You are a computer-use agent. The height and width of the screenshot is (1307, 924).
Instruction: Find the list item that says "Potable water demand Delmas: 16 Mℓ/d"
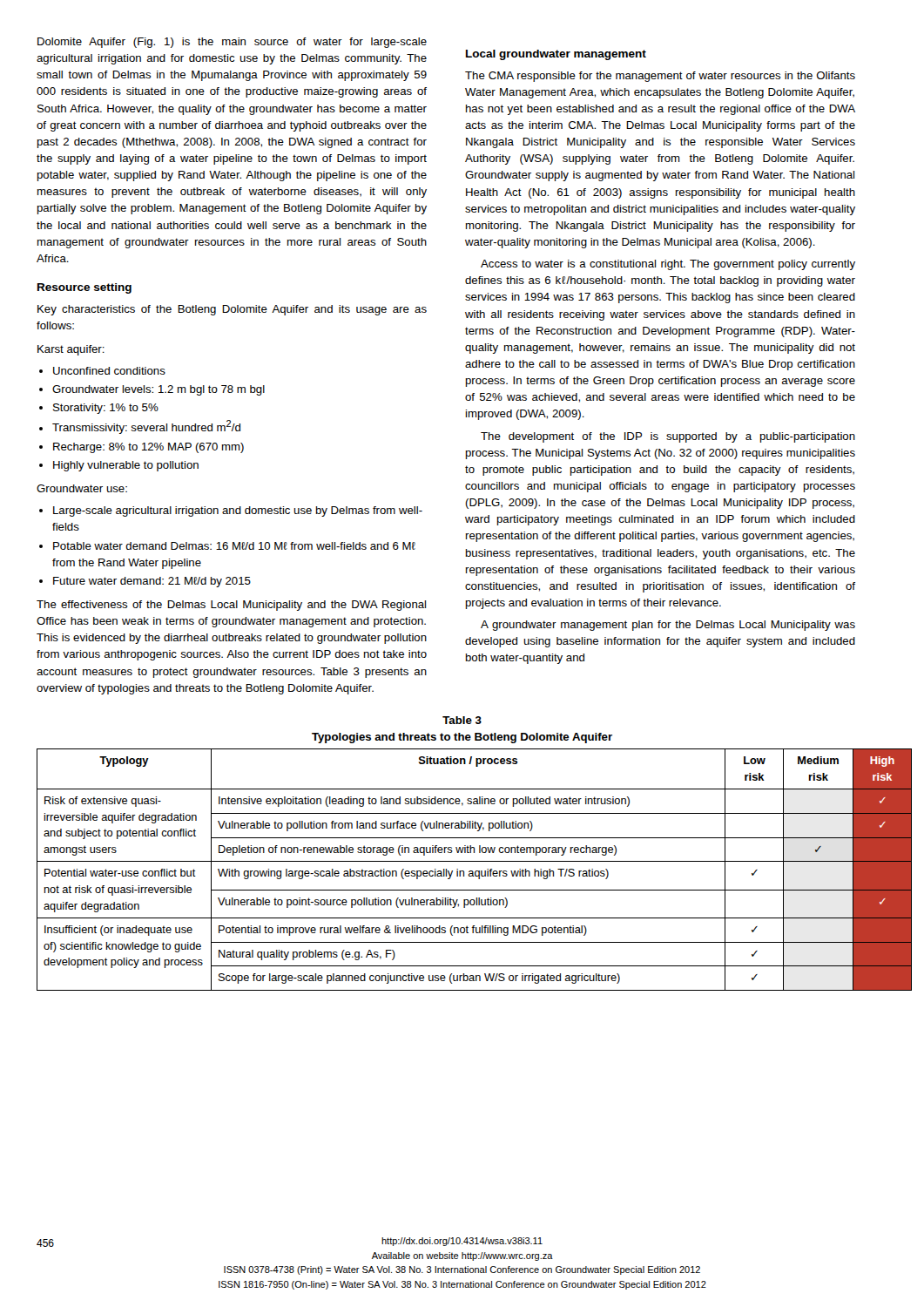[234, 554]
